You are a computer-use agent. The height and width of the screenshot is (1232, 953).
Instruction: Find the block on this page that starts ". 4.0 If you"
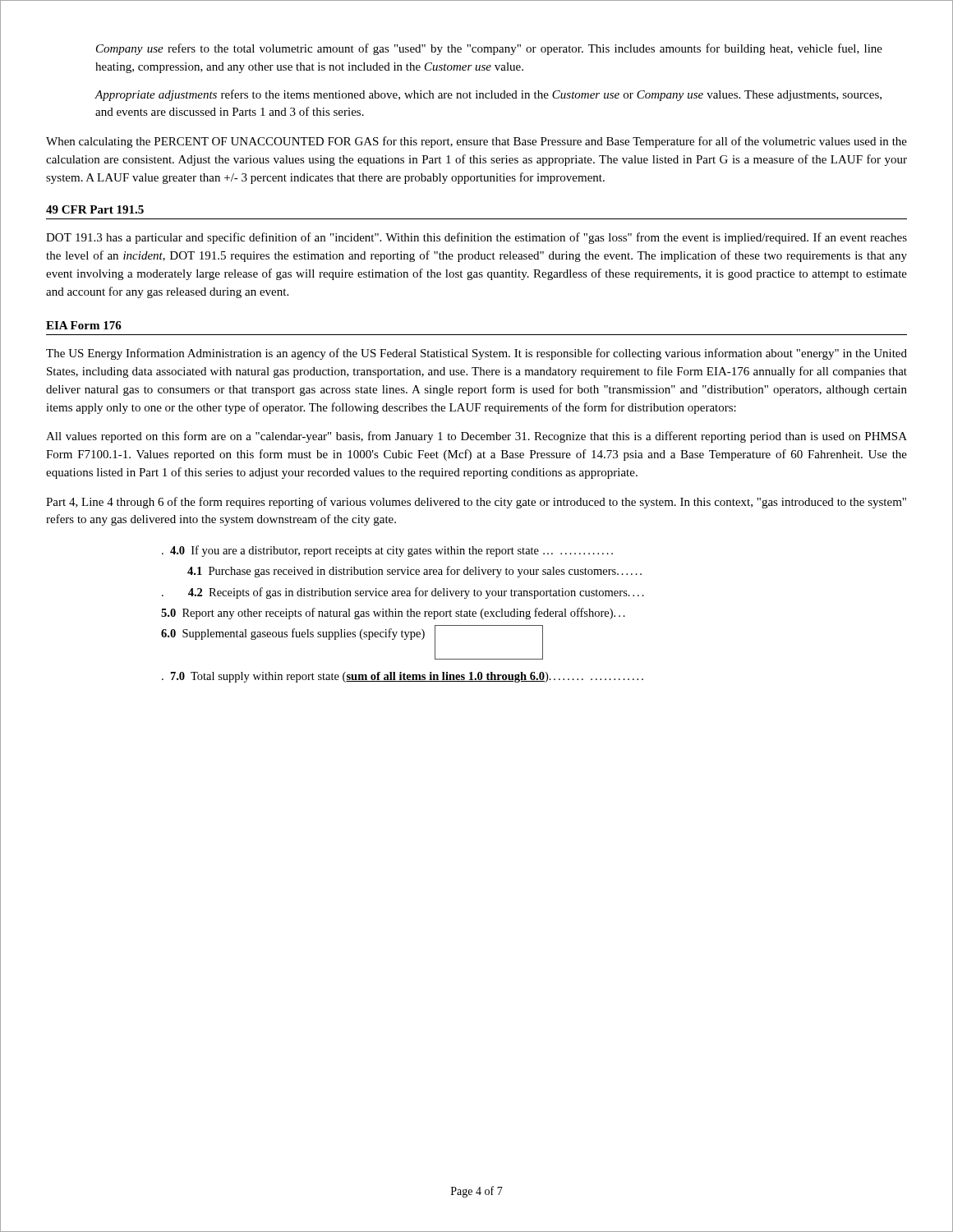(522, 550)
